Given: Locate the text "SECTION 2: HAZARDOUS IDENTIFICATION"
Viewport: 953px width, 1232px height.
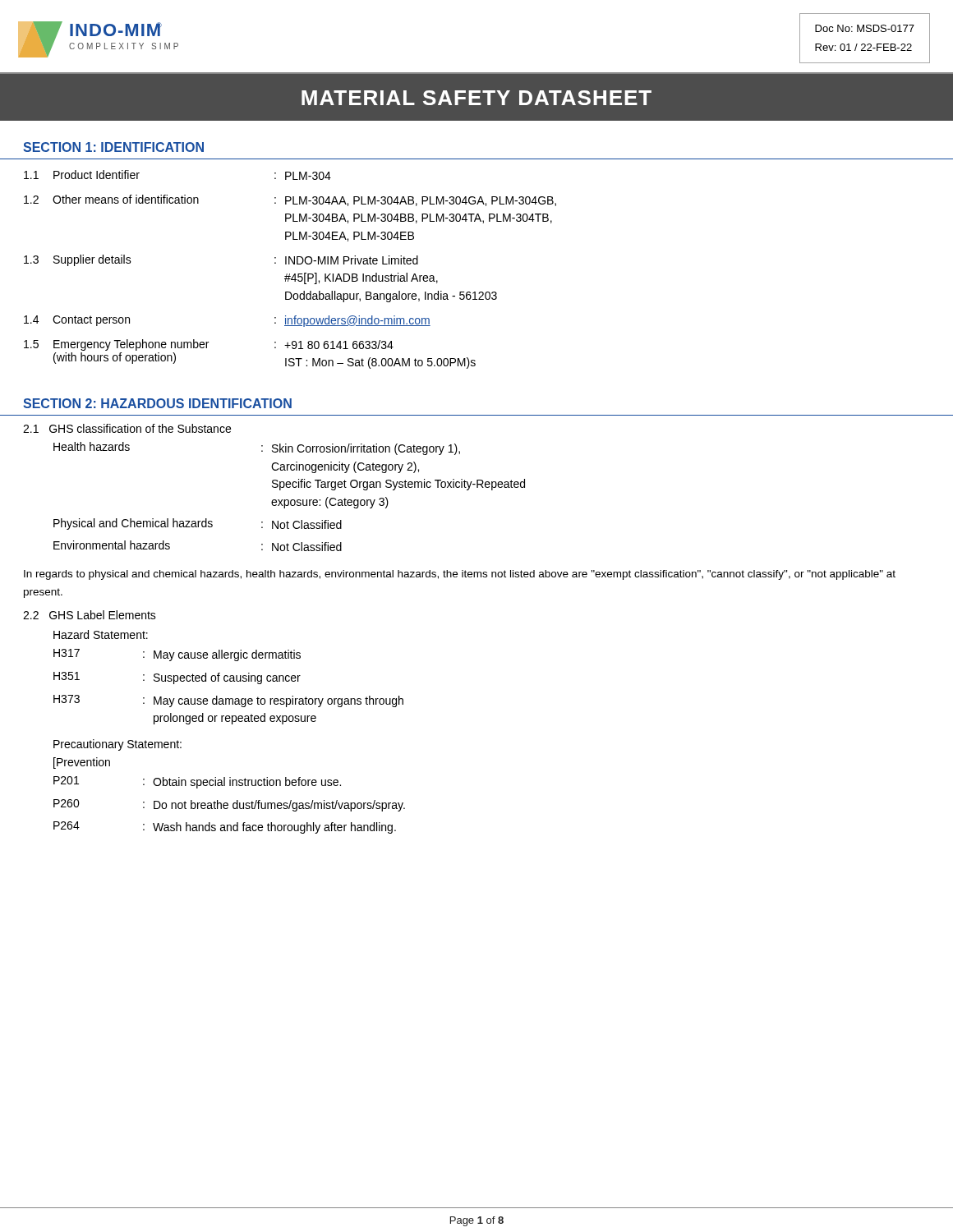Looking at the screenshot, I should 158,404.
